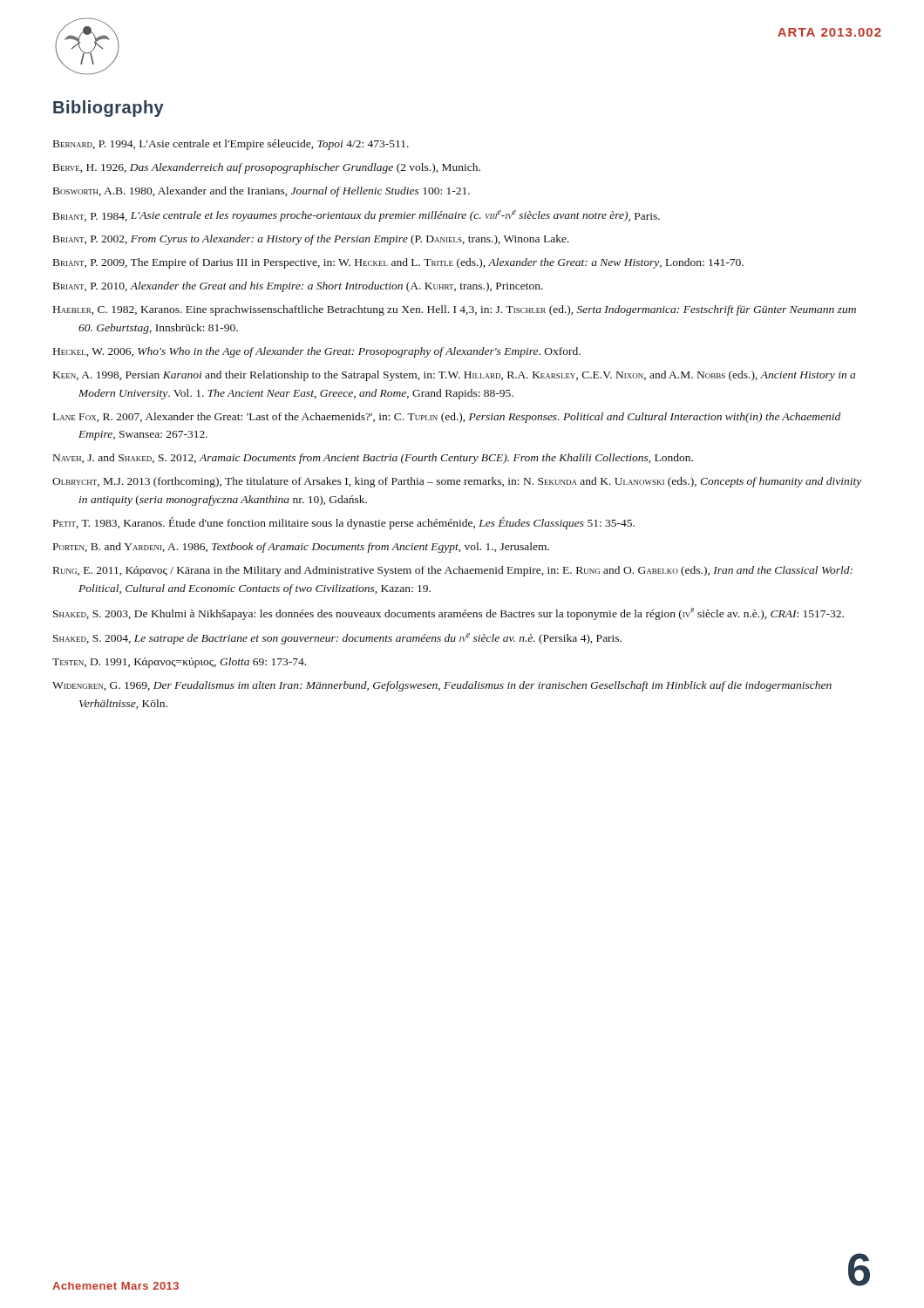
Task: Select the region starting "Shaked, S. 2003, De Khulmi à Nikhšapaya: les"
Action: tap(448, 612)
